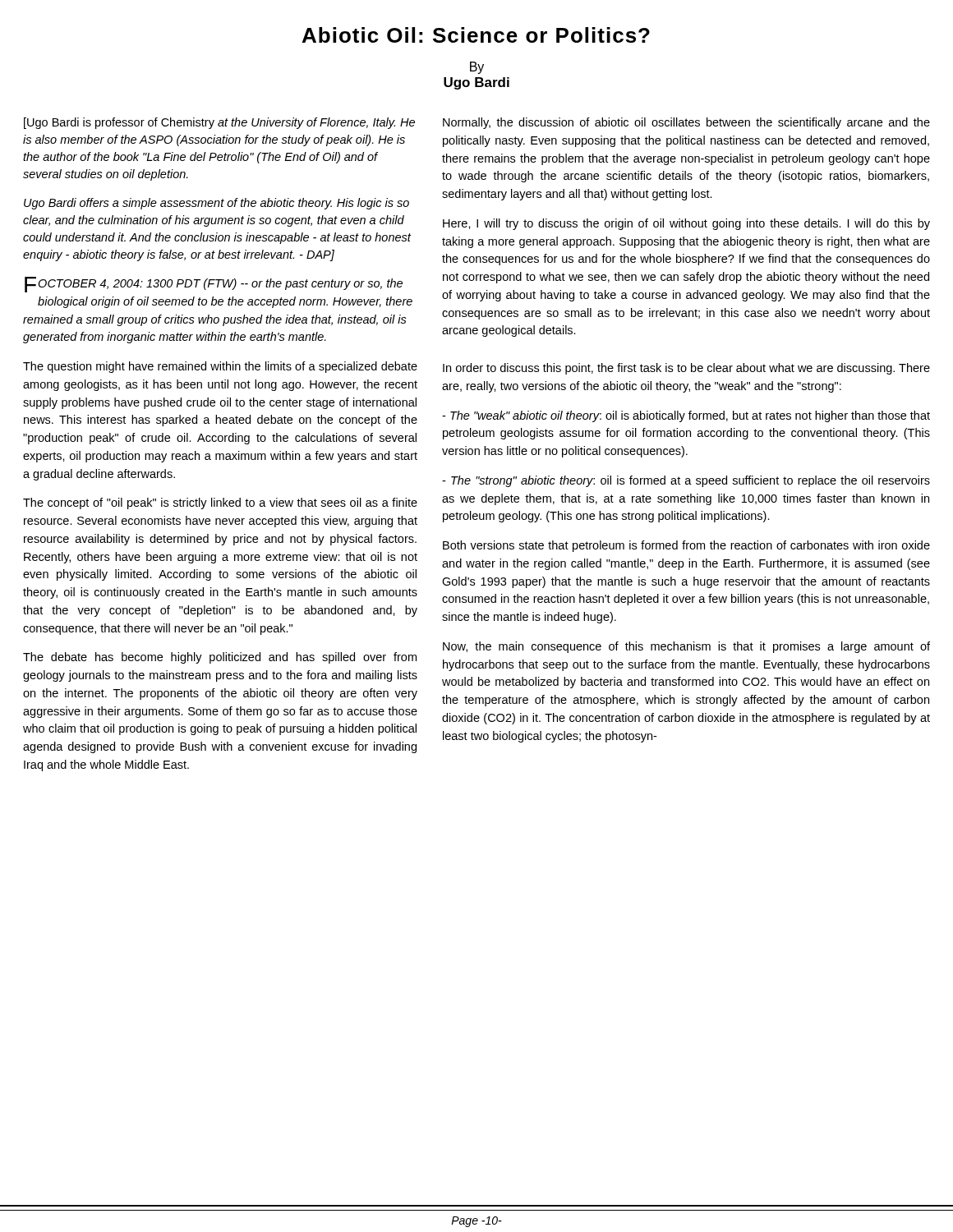The width and height of the screenshot is (953, 1232).
Task: Point to the passage starting "Ugo Bardi offers a simple assessment of the"
Action: [x=217, y=229]
